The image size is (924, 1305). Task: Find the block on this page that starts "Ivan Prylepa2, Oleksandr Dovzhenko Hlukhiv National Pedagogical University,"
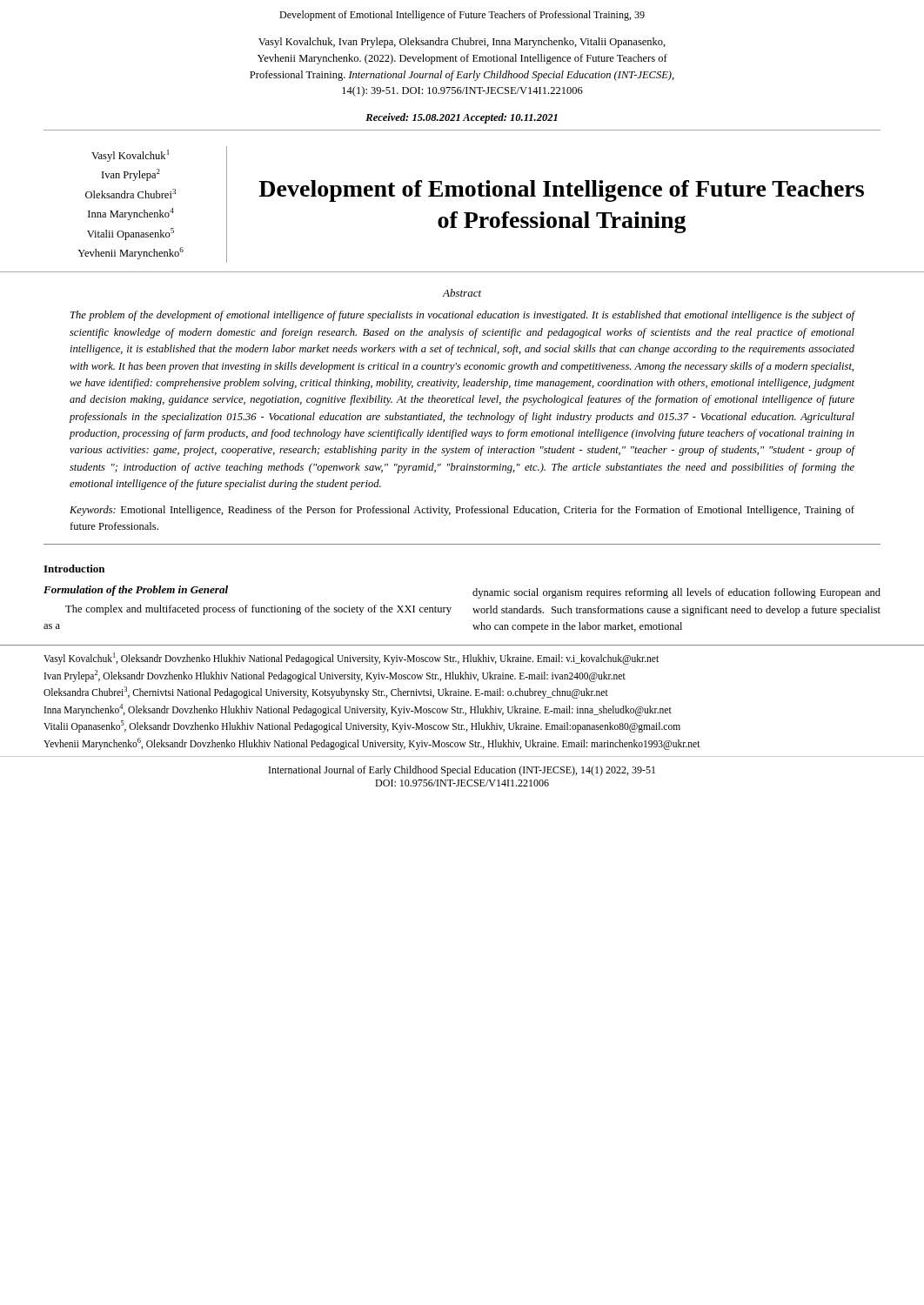(334, 675)
